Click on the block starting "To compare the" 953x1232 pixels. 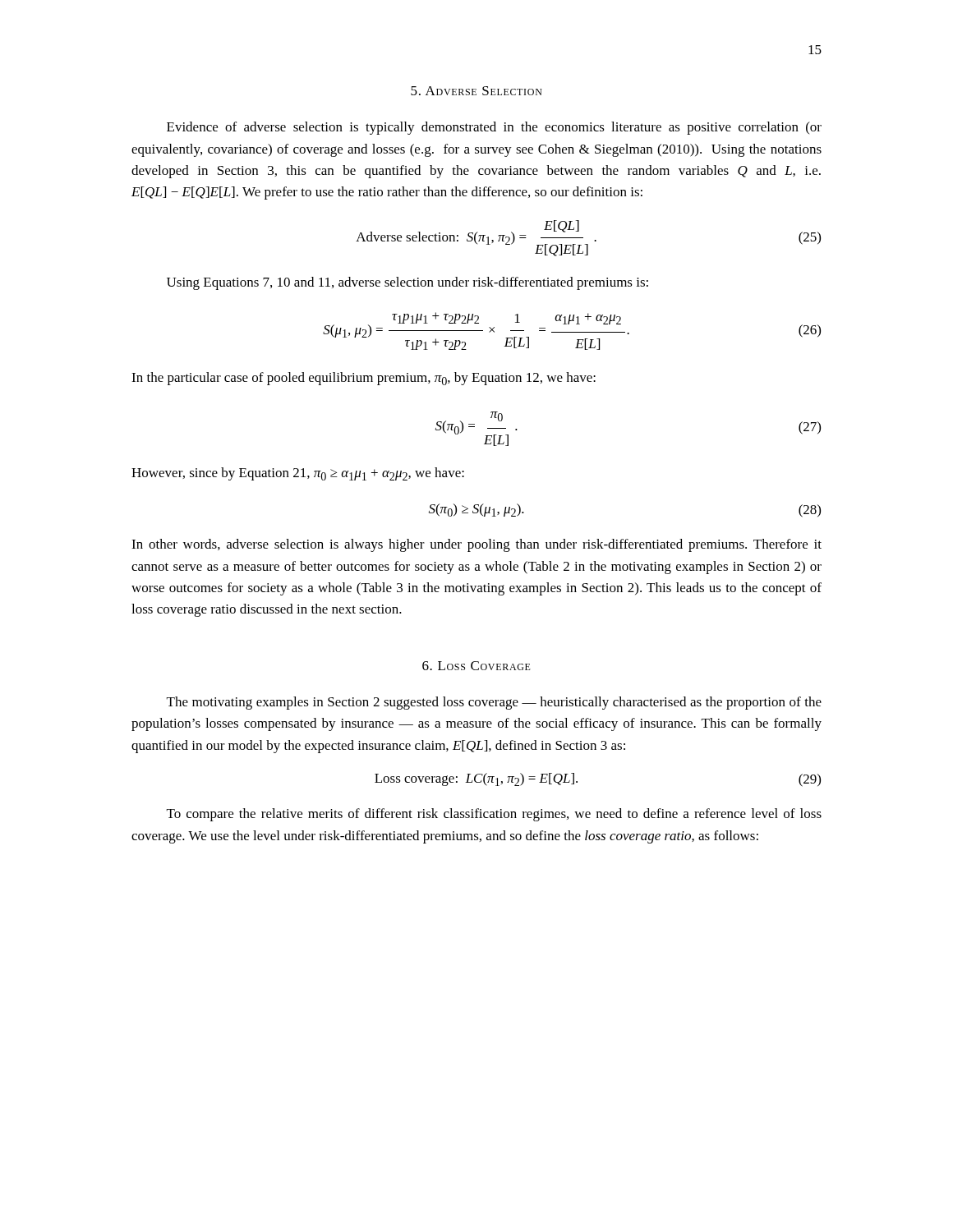pyautogui.click(x=476, y=825)
